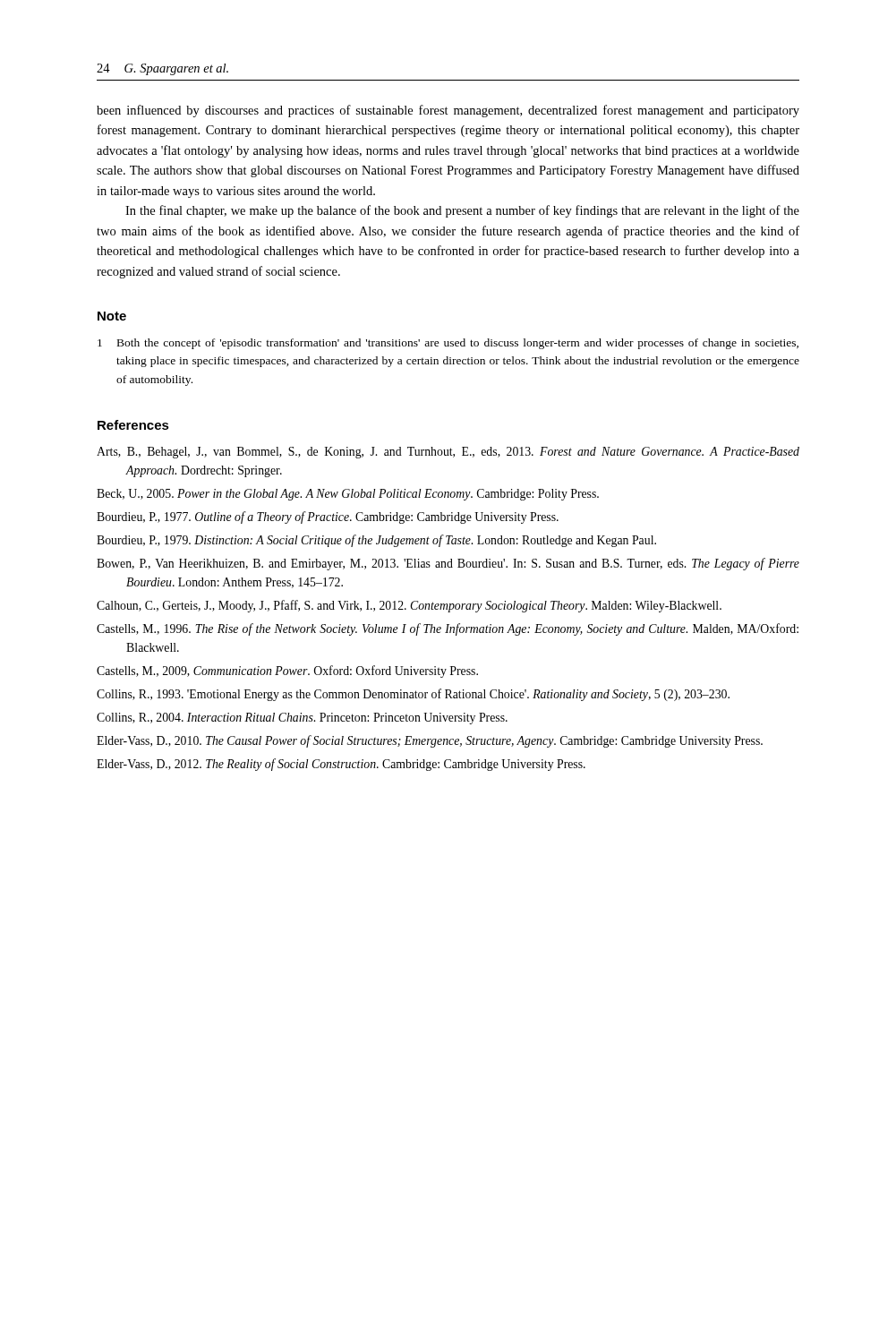Click on the list item that reads "Bourdieu, P., 1977. Outline of a Theory of"
Viewport: 896px width, 1343px height.
point(328,517)
